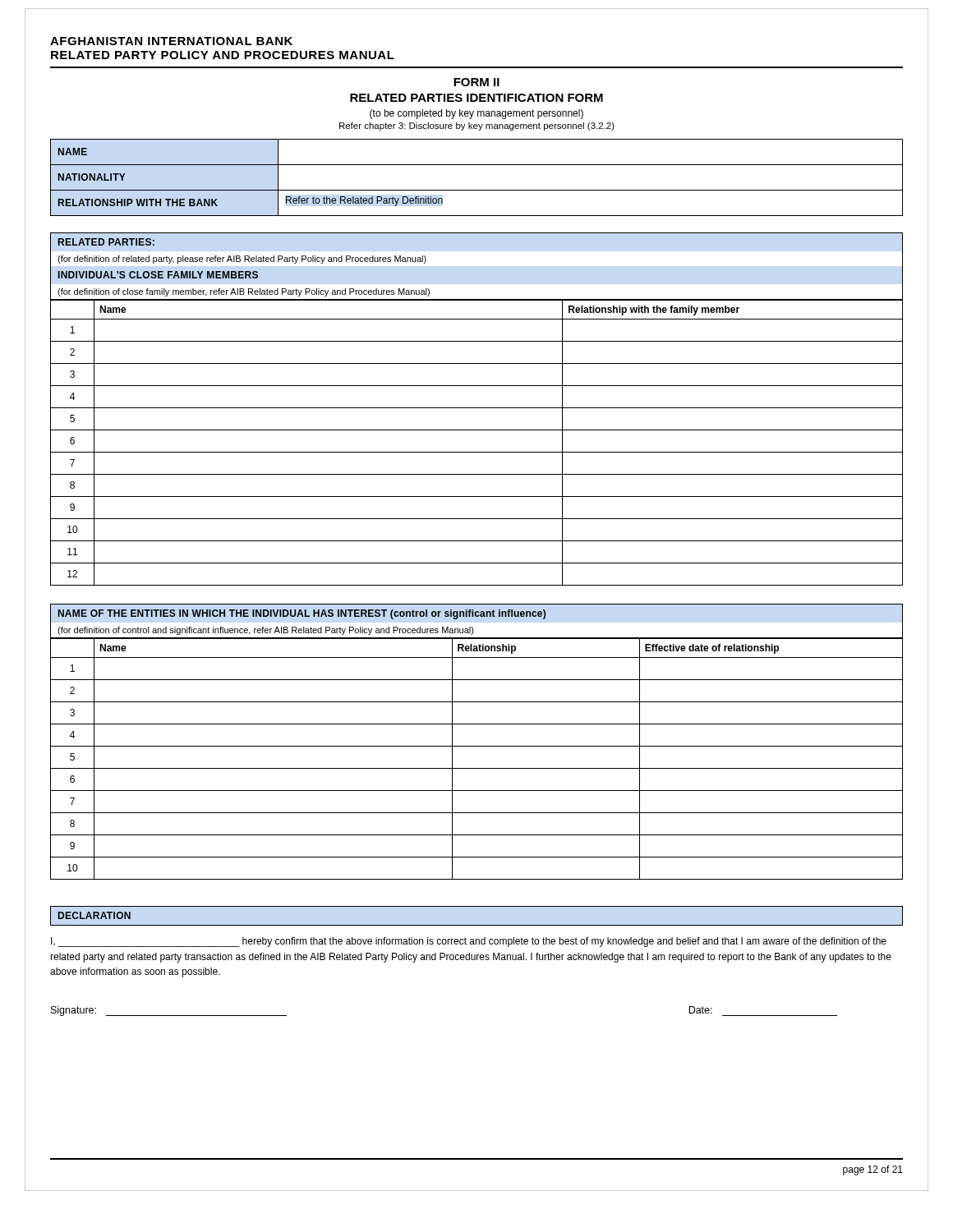953x1232 pixels.
Task: Locate the region starting "(for definition of close family member, refer"
Action: [244, 292]
